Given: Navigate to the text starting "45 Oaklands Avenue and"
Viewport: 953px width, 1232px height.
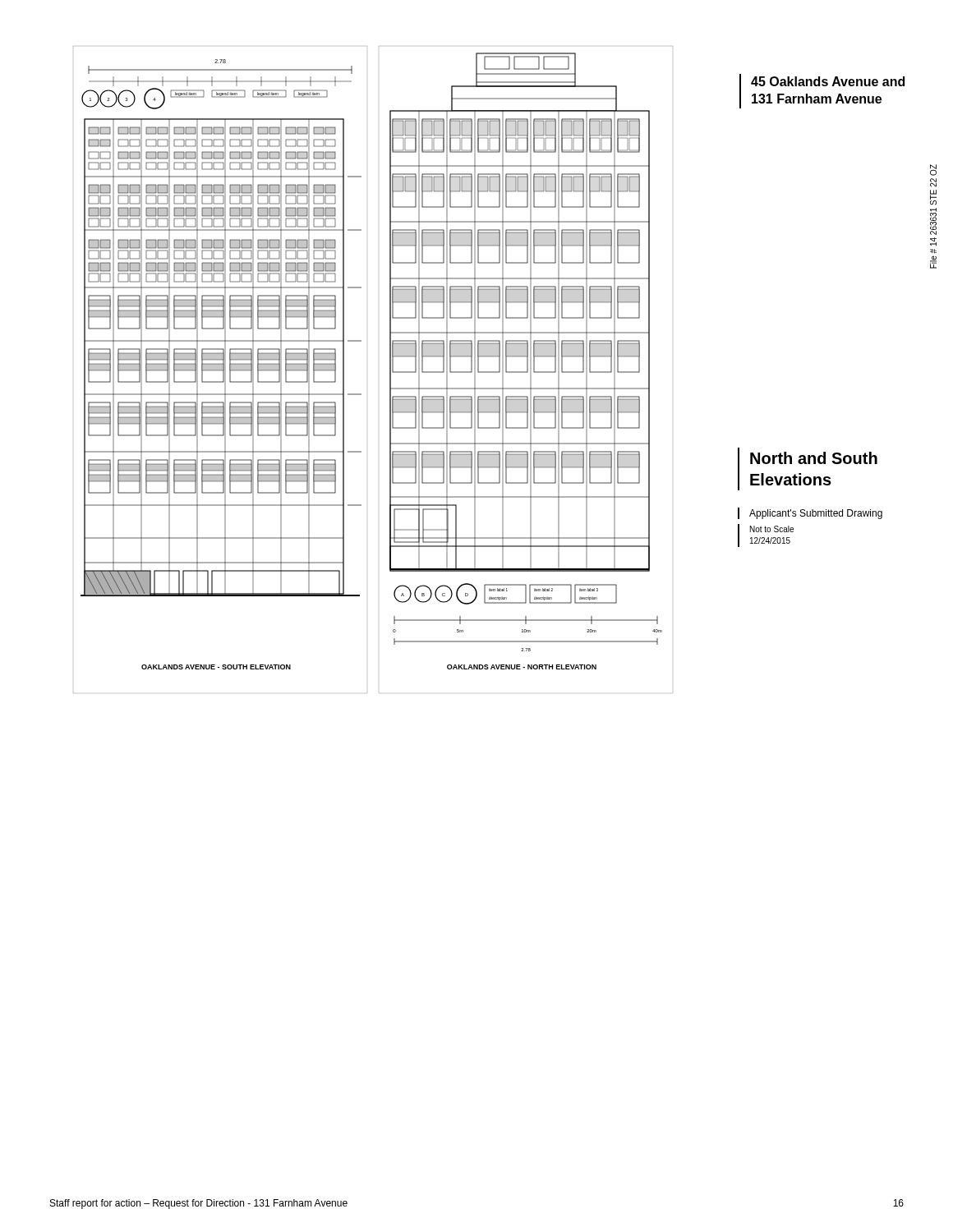Looking at the screenshot, I should tap(828, 90).
